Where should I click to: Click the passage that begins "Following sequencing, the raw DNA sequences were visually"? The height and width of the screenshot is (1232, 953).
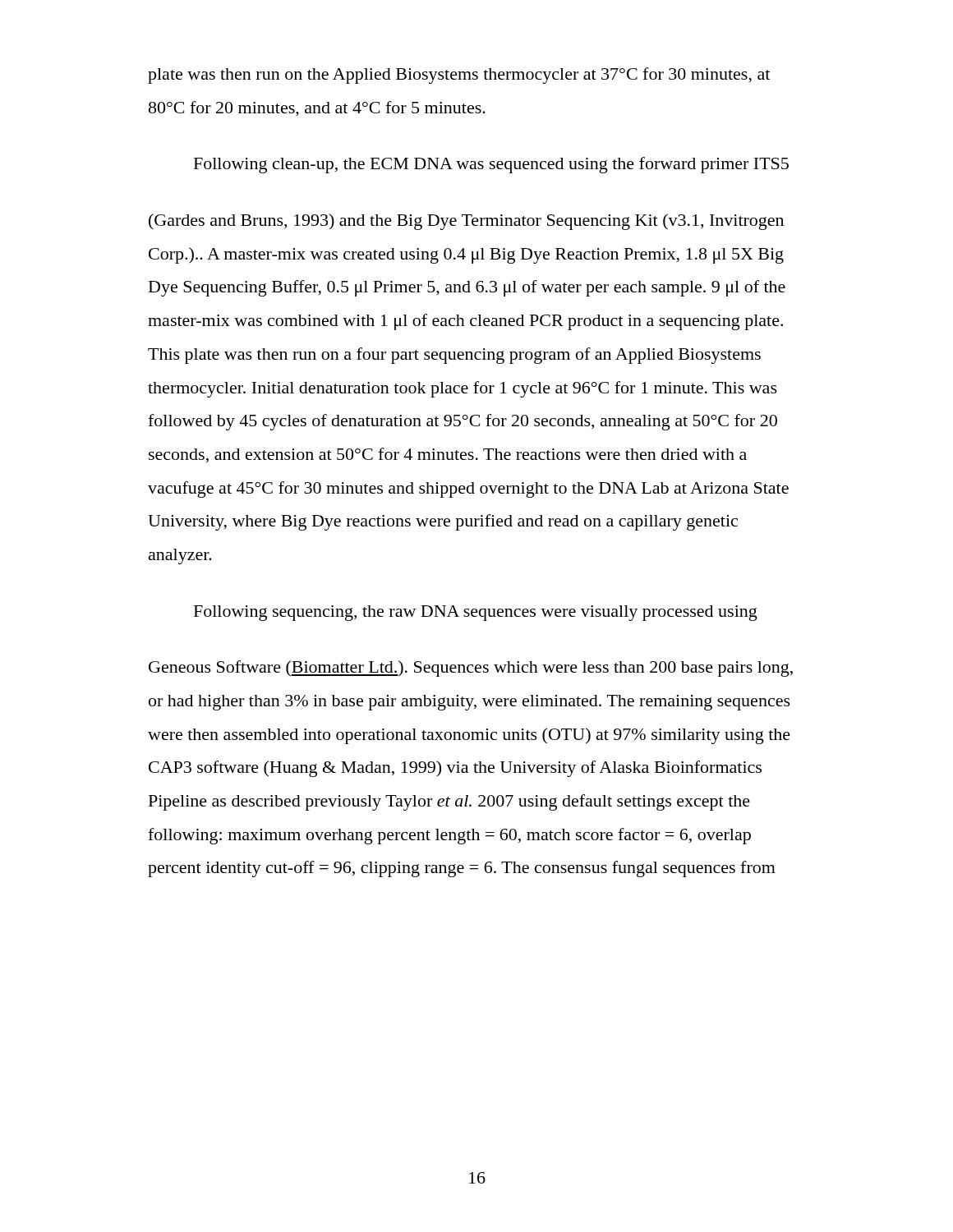point(476,740)
